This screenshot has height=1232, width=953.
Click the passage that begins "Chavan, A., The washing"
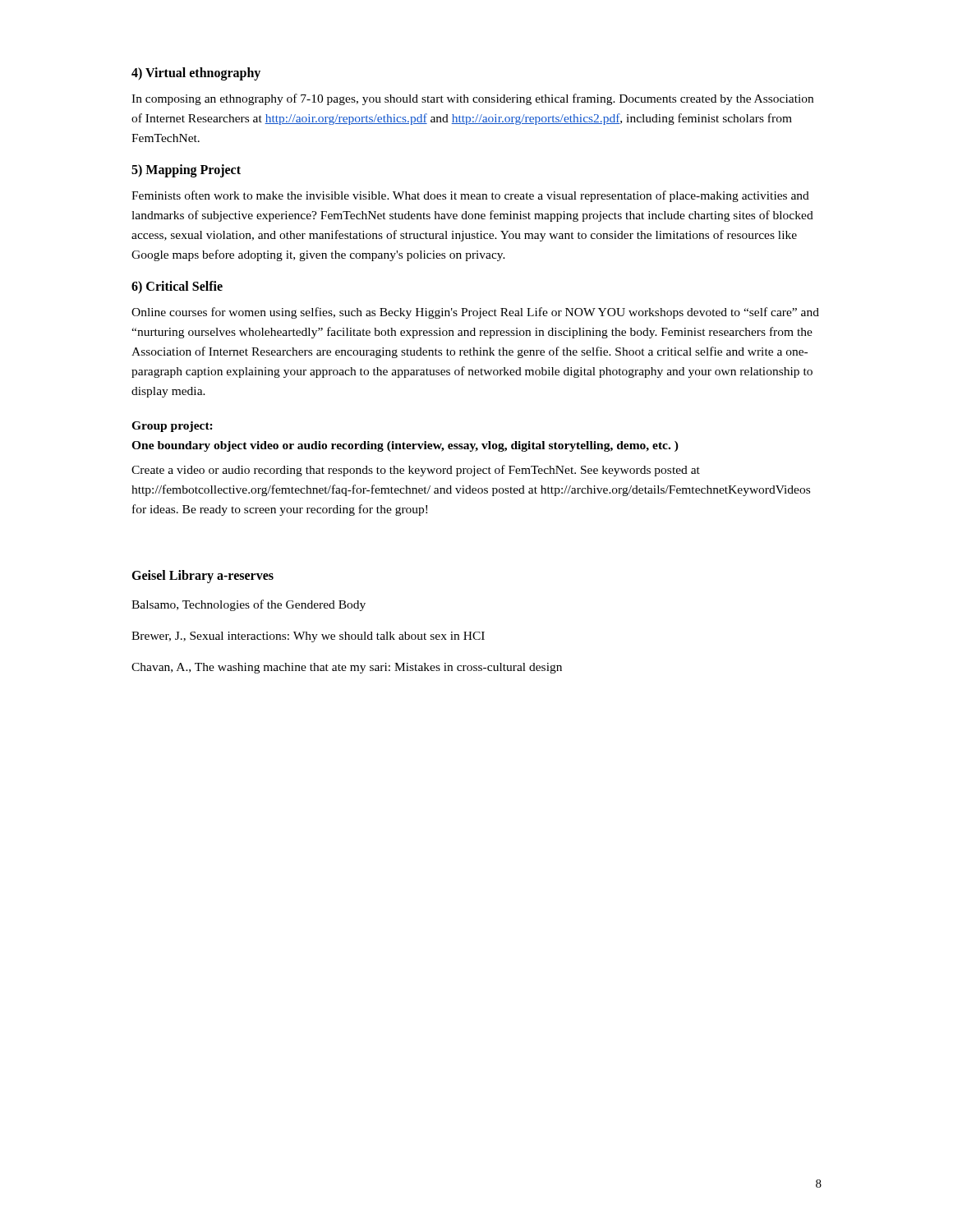click(347, 667)
